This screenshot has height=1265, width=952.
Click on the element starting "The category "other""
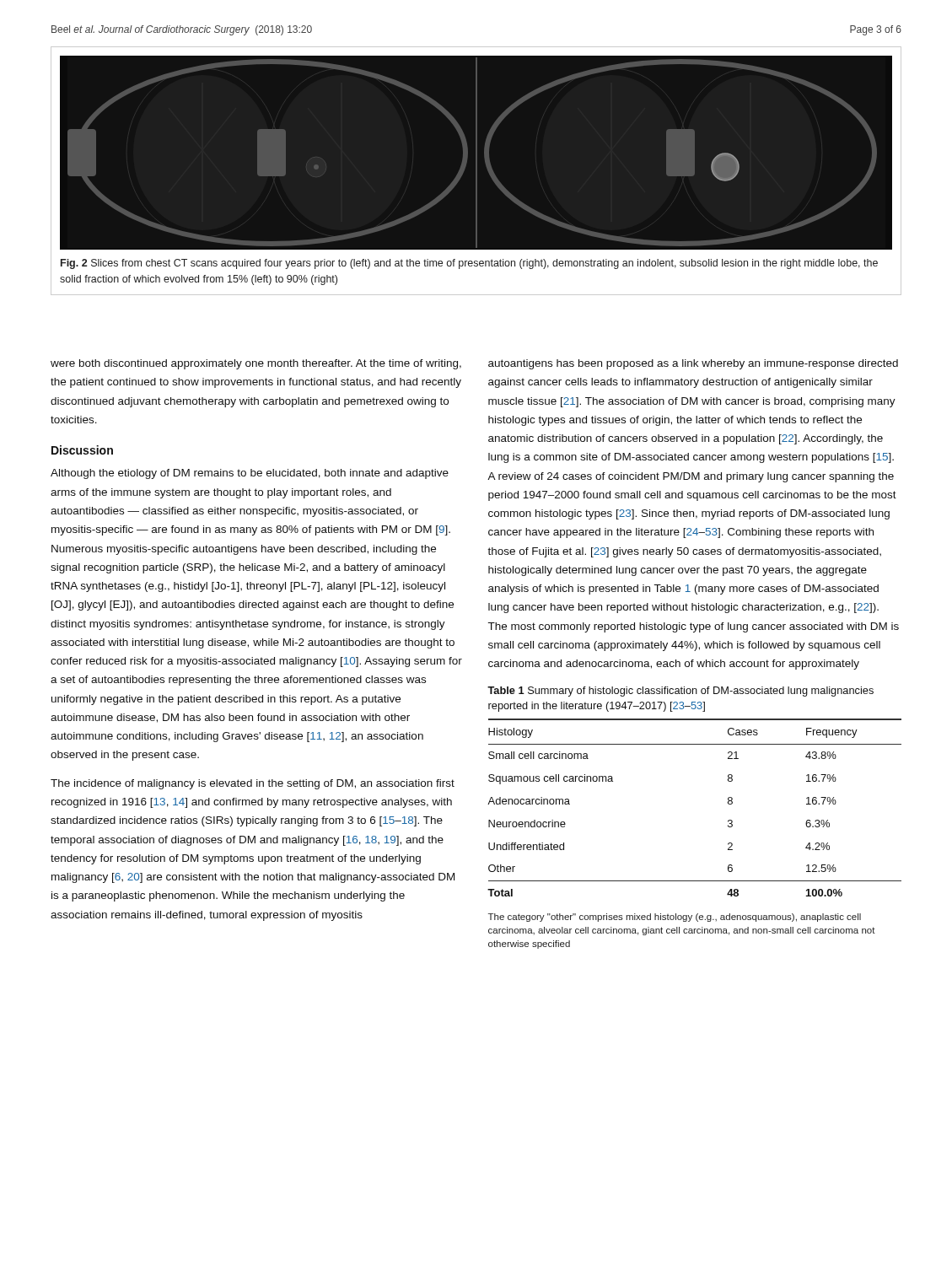pos(681,930)
